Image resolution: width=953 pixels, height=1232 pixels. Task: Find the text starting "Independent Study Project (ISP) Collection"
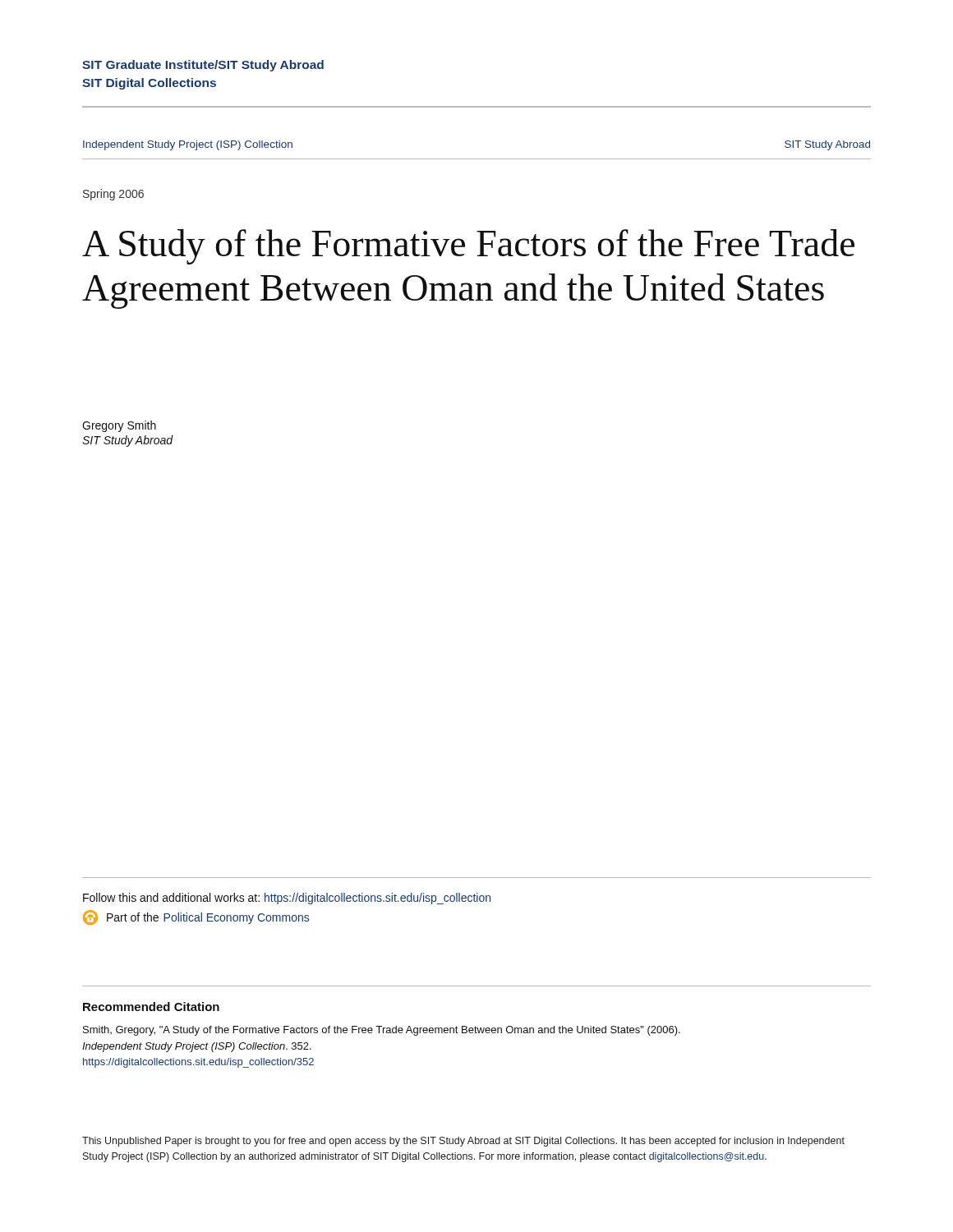[188, 144]
